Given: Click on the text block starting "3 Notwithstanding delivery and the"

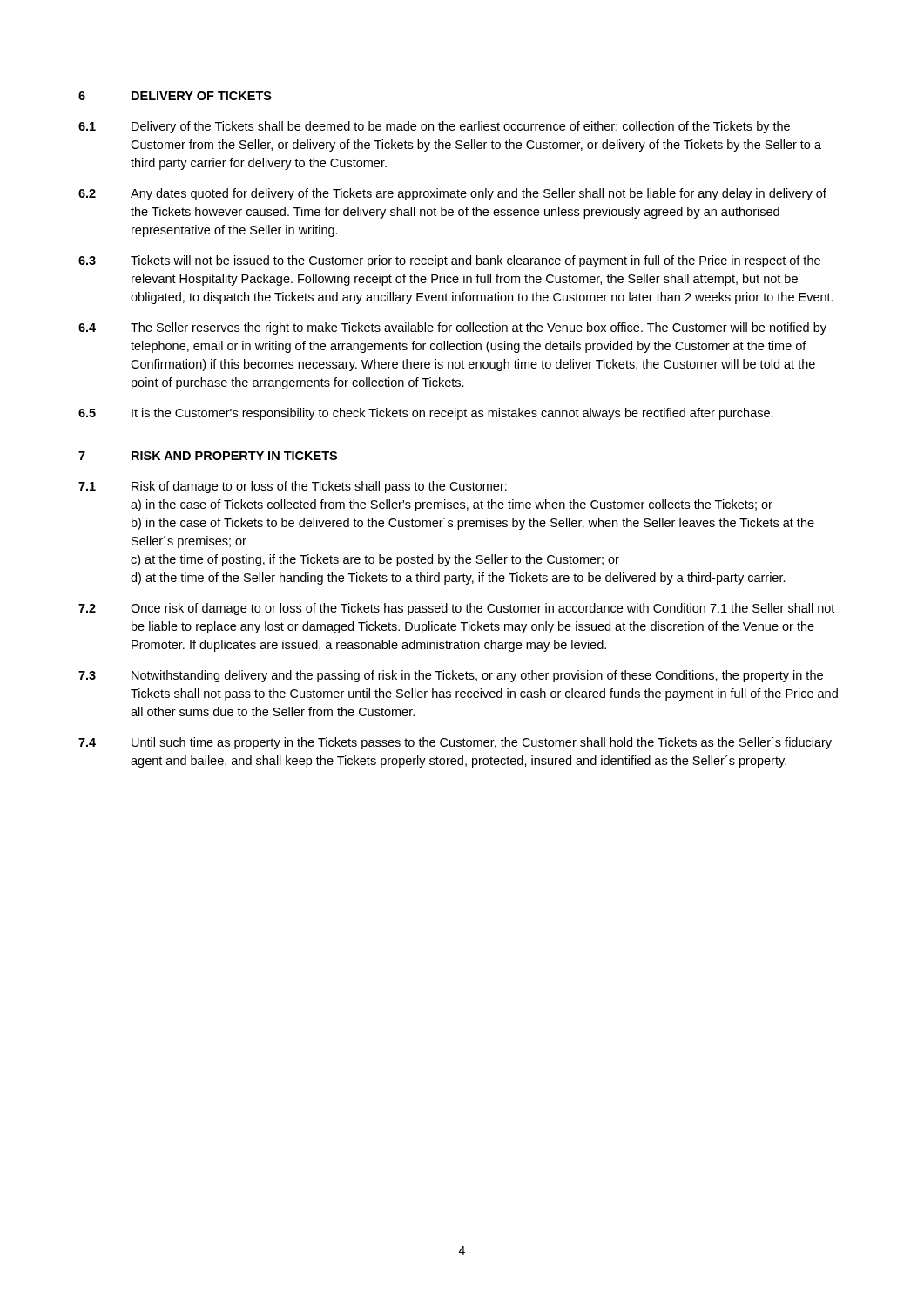Looking at the screenshot, I should (462, 694).
